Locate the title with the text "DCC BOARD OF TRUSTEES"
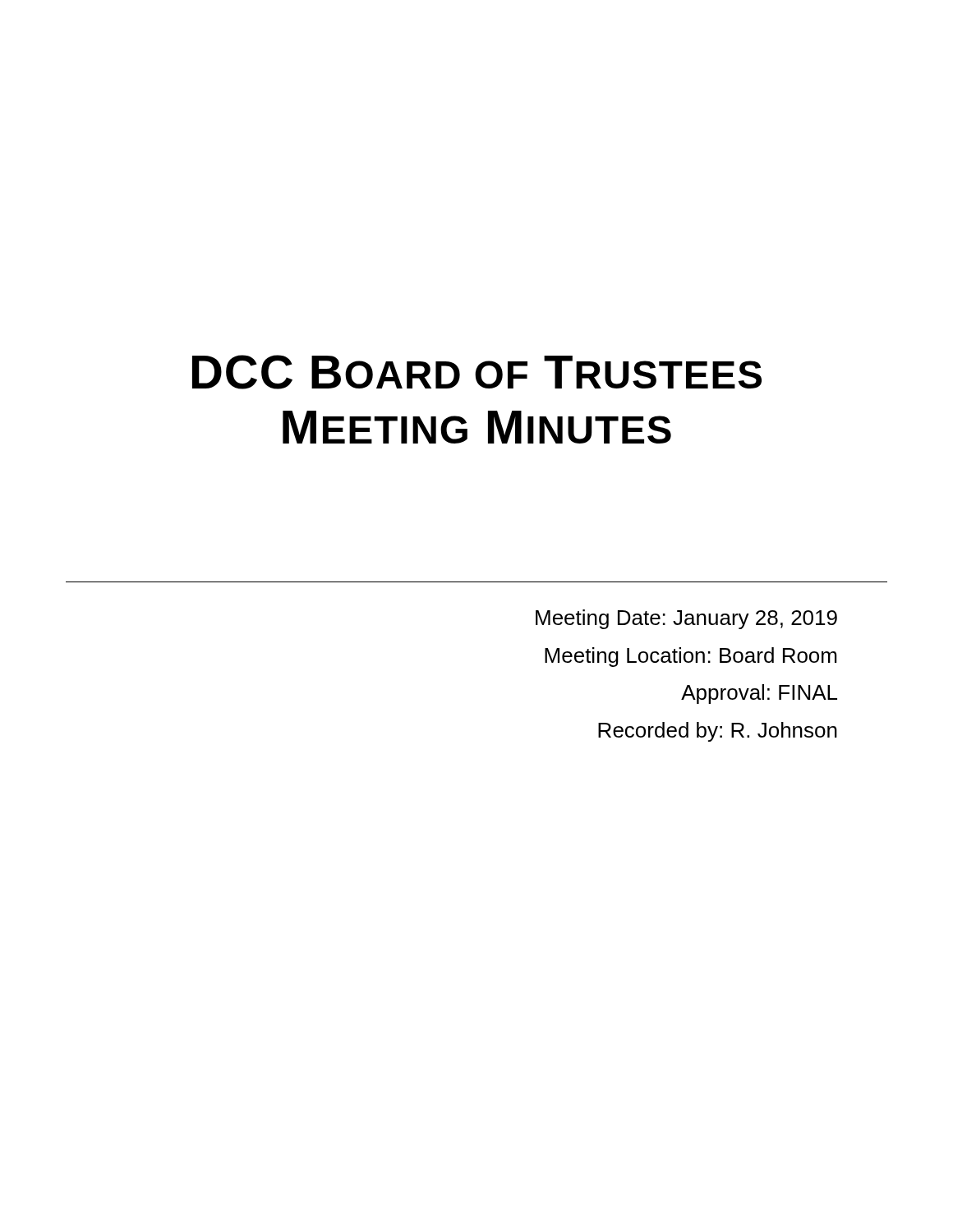This screenshot has width=953, height=1232. tap(476, 400)
